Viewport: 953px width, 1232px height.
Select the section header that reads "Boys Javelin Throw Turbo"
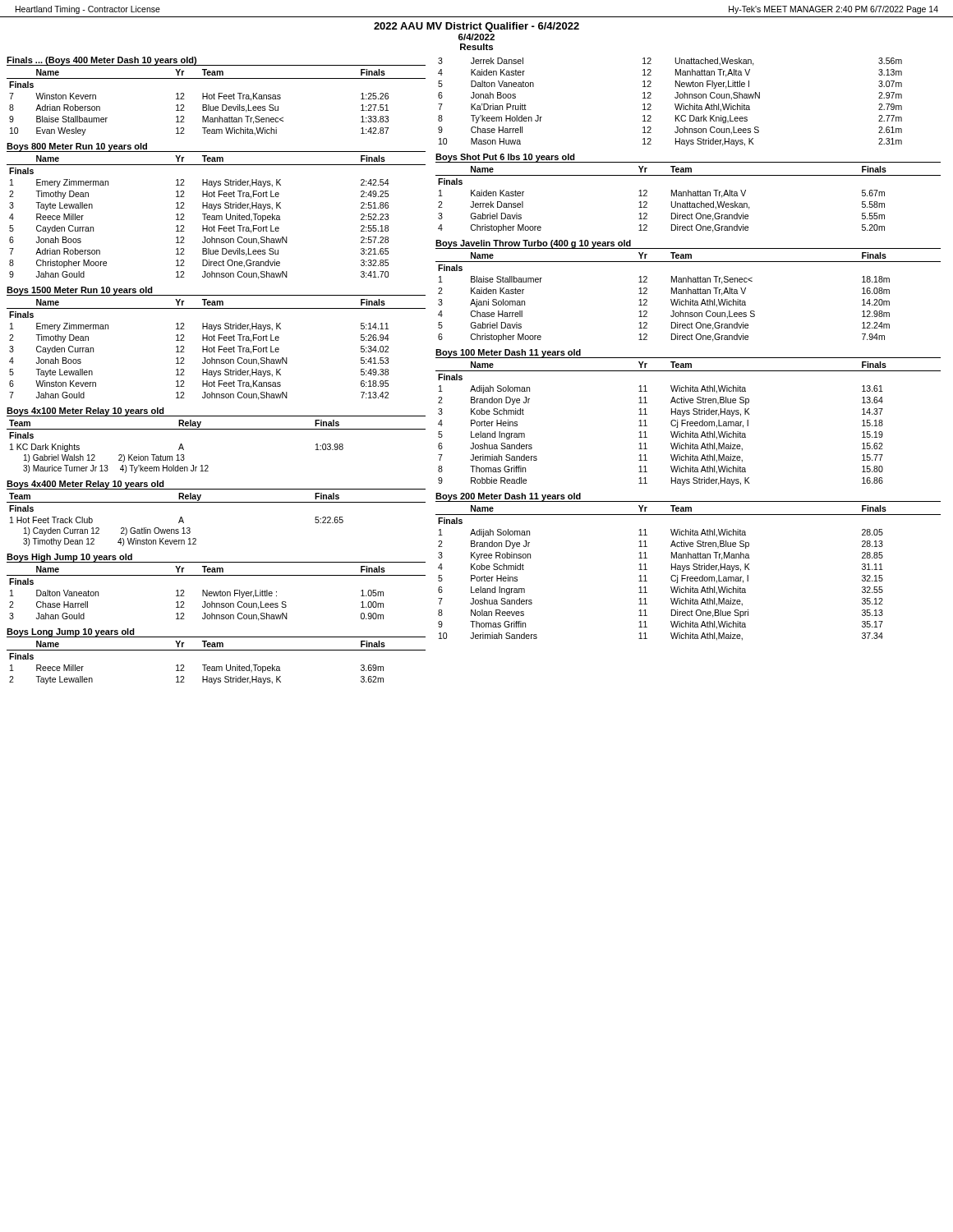[533, 243]
